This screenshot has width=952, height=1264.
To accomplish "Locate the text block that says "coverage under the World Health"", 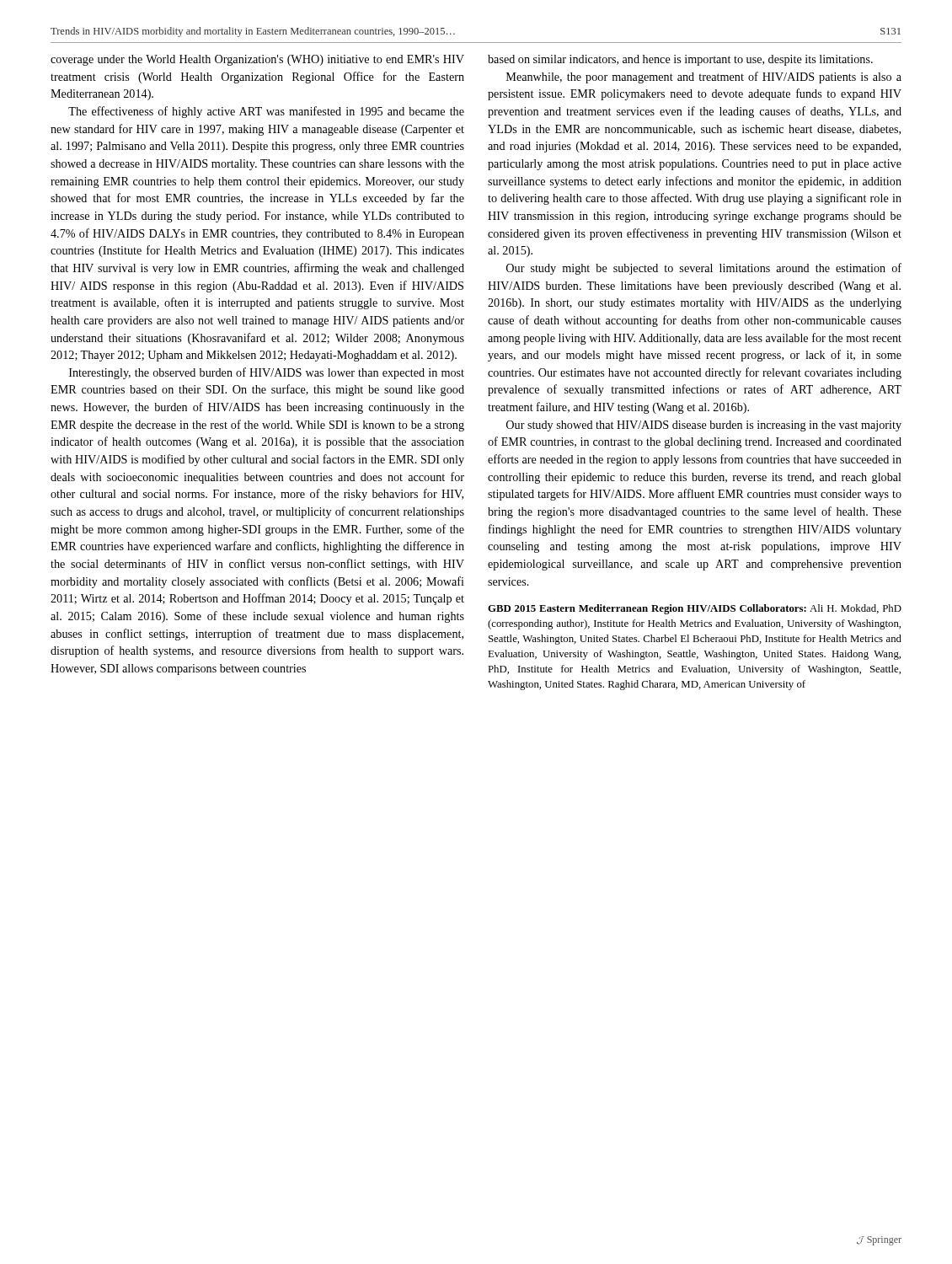I will (257, 364).
